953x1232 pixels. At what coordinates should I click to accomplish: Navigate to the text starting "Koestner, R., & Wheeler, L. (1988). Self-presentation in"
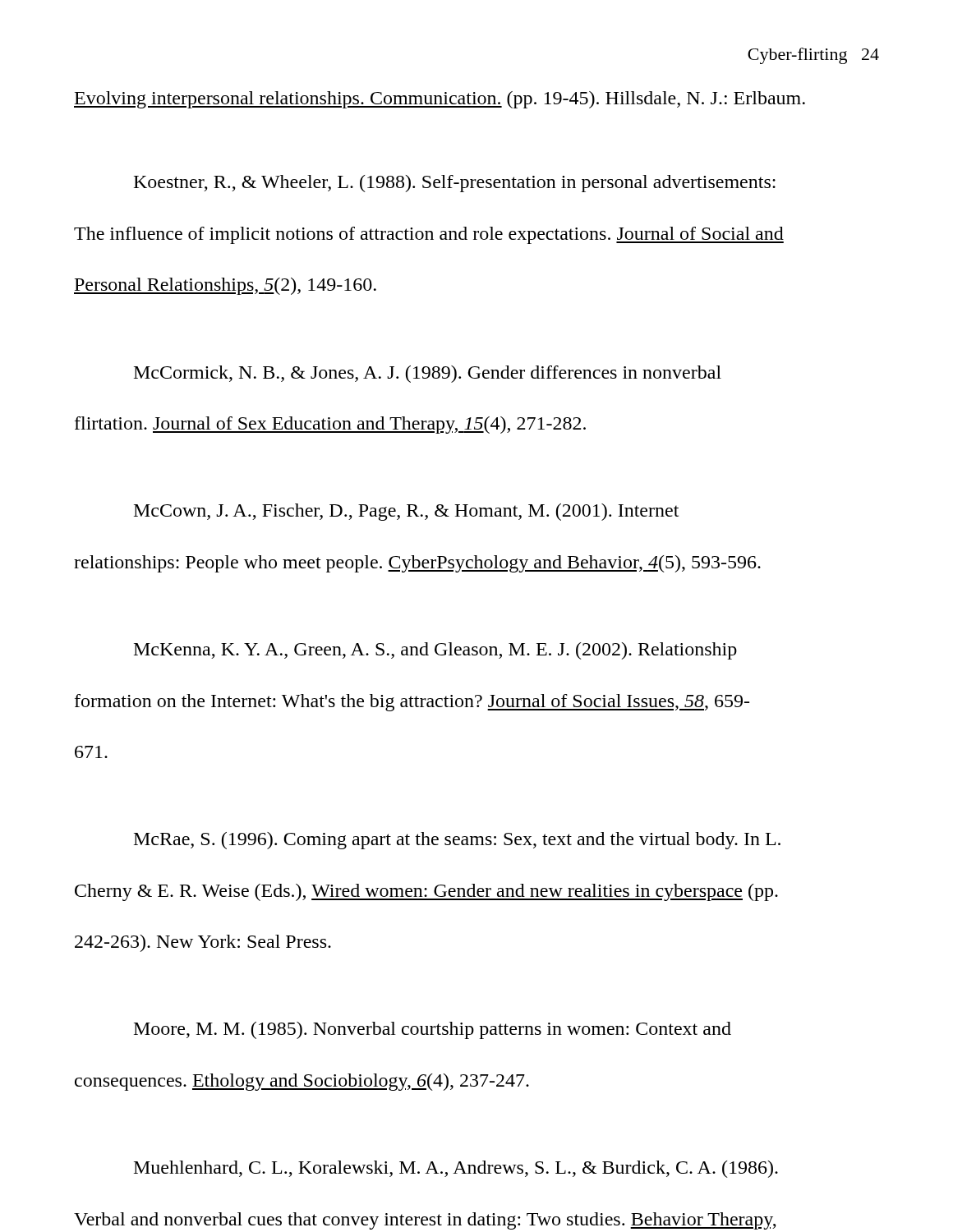click(x=476, y=233)
